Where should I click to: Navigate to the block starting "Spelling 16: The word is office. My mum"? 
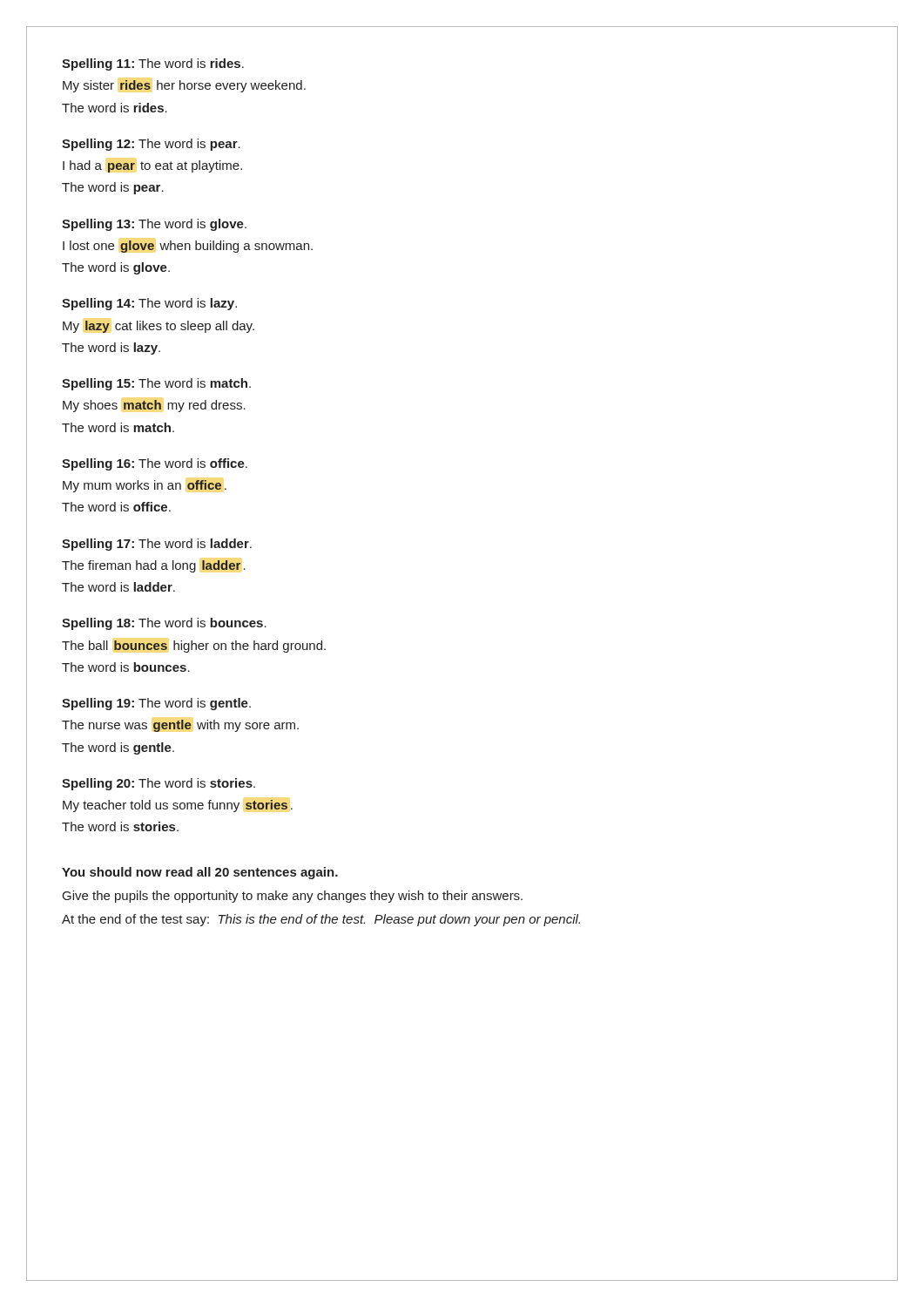click(x=155, y=464)
